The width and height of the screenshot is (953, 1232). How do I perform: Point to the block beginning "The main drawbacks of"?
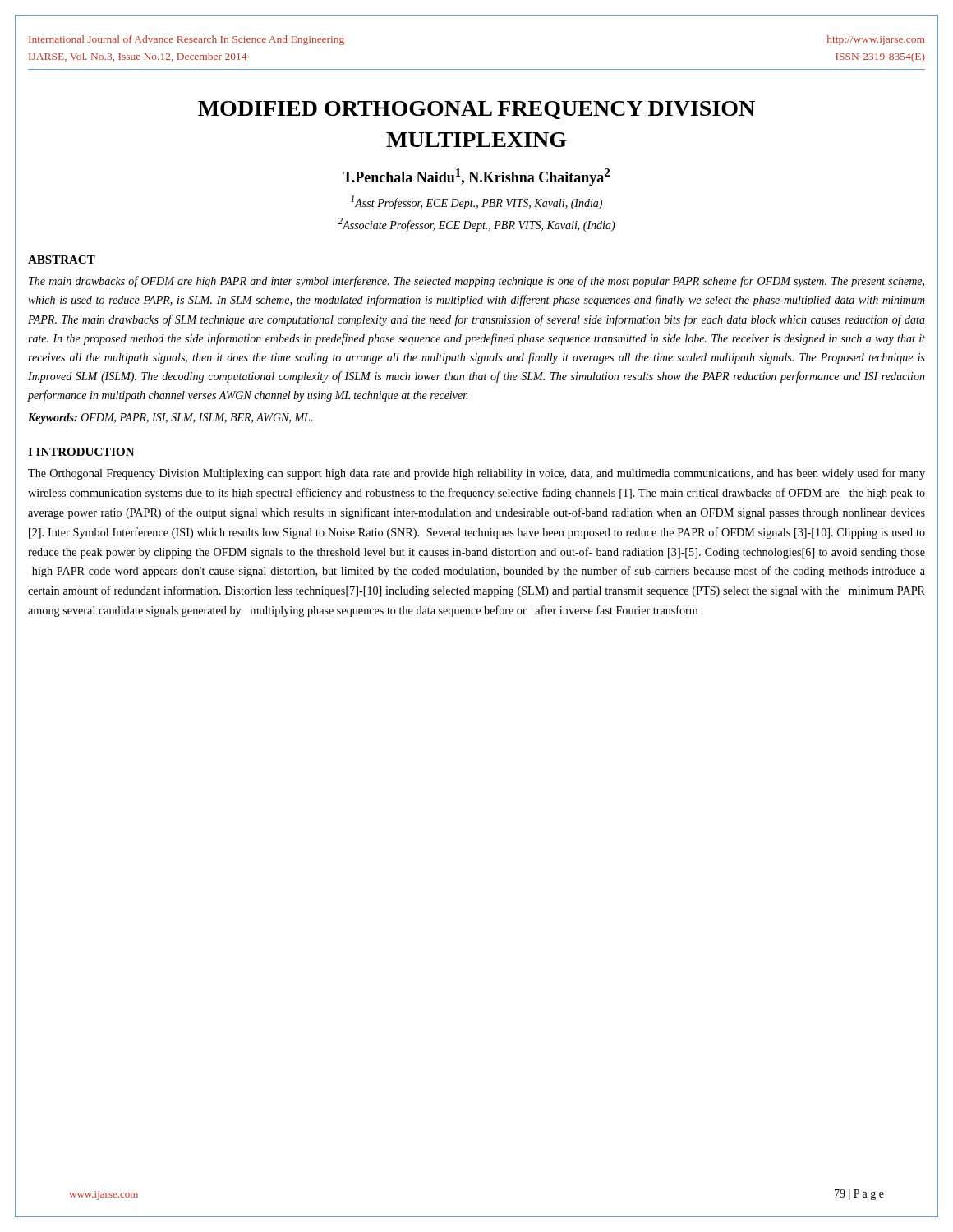click(x=476, y=338)
